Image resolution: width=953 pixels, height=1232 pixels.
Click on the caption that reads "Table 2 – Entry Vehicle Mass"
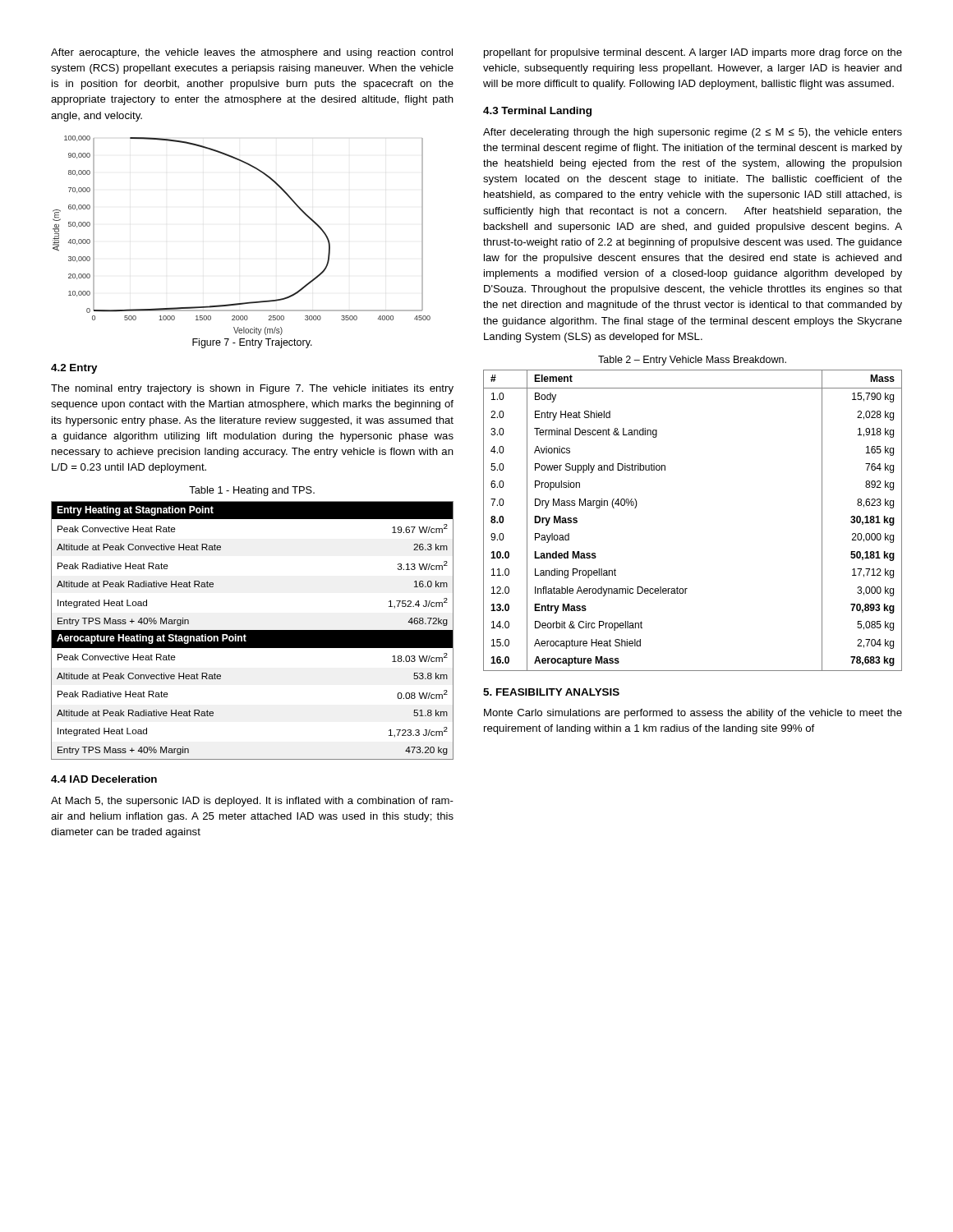[693, 360]
